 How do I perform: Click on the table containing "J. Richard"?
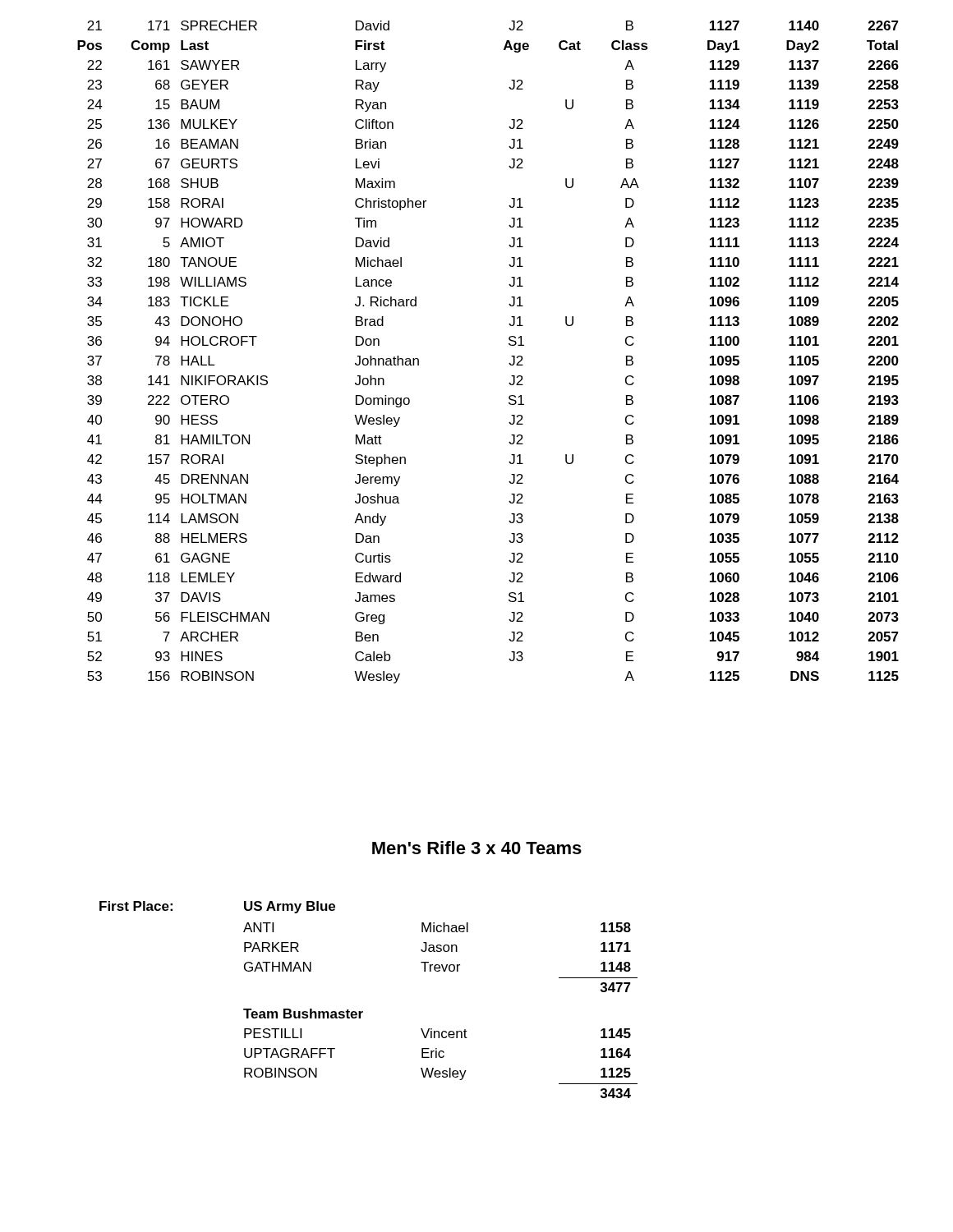[476, 351]
